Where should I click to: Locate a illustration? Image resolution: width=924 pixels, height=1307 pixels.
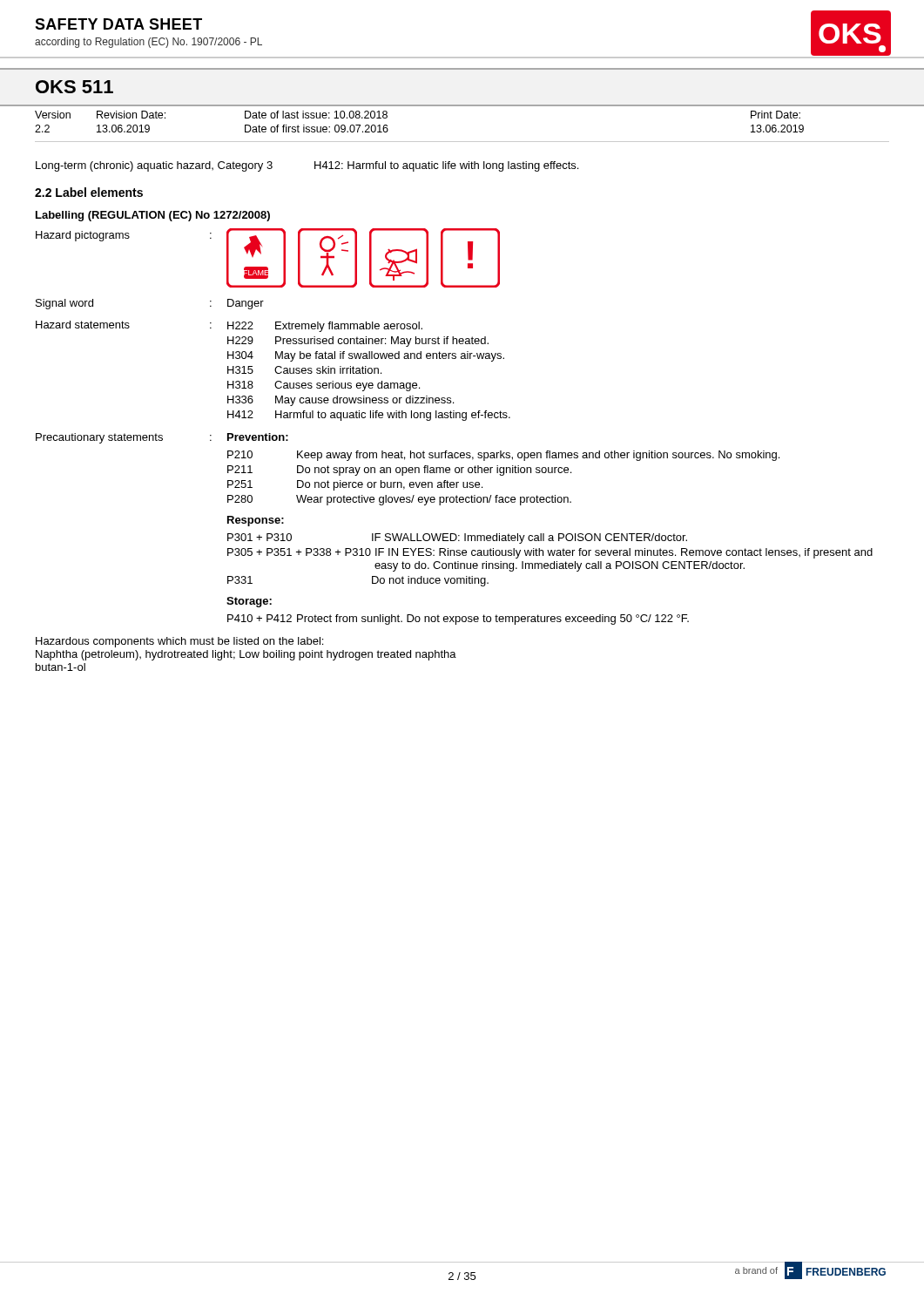click(363, 258)
